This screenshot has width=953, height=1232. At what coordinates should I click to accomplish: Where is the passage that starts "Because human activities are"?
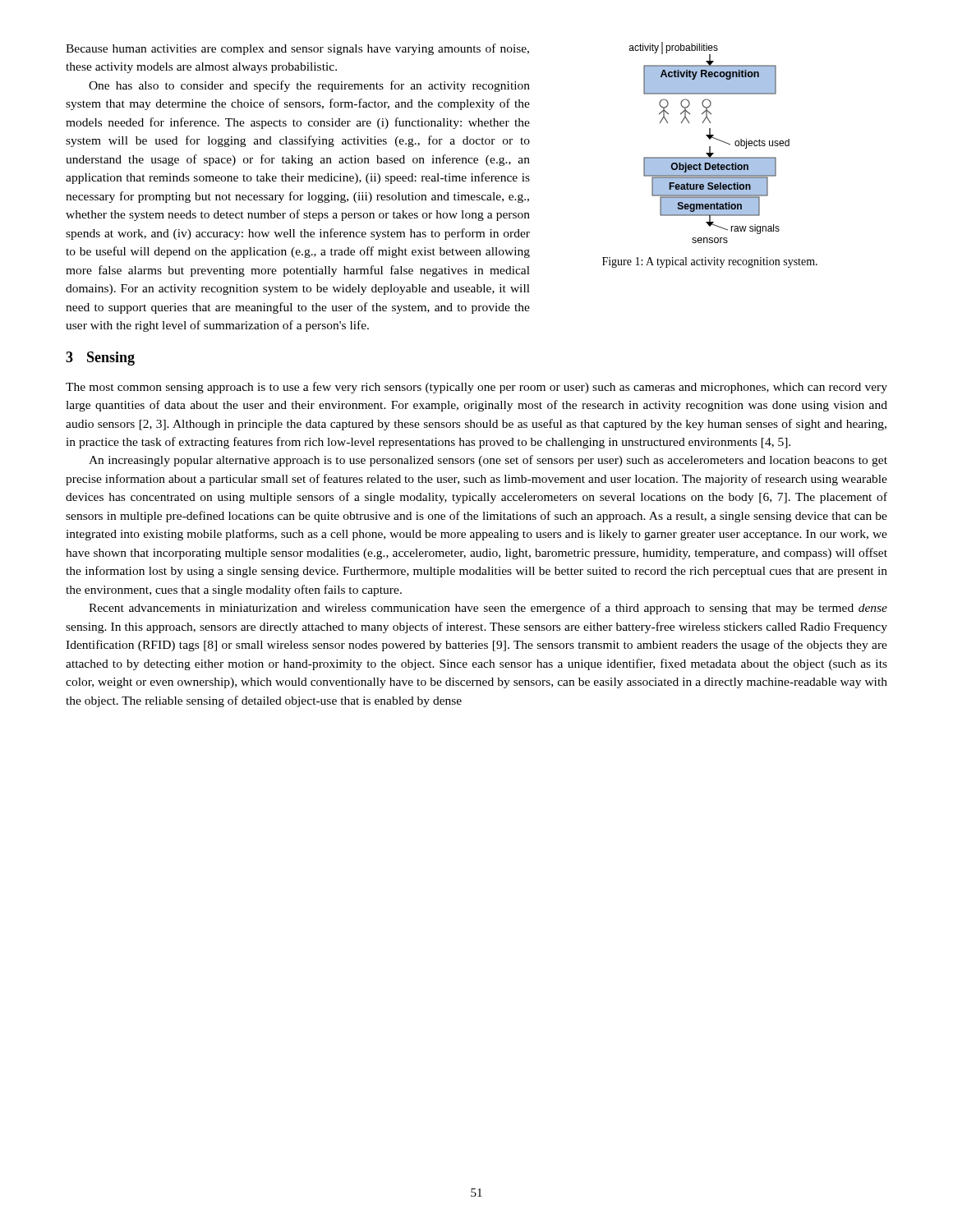pos(298,187)
